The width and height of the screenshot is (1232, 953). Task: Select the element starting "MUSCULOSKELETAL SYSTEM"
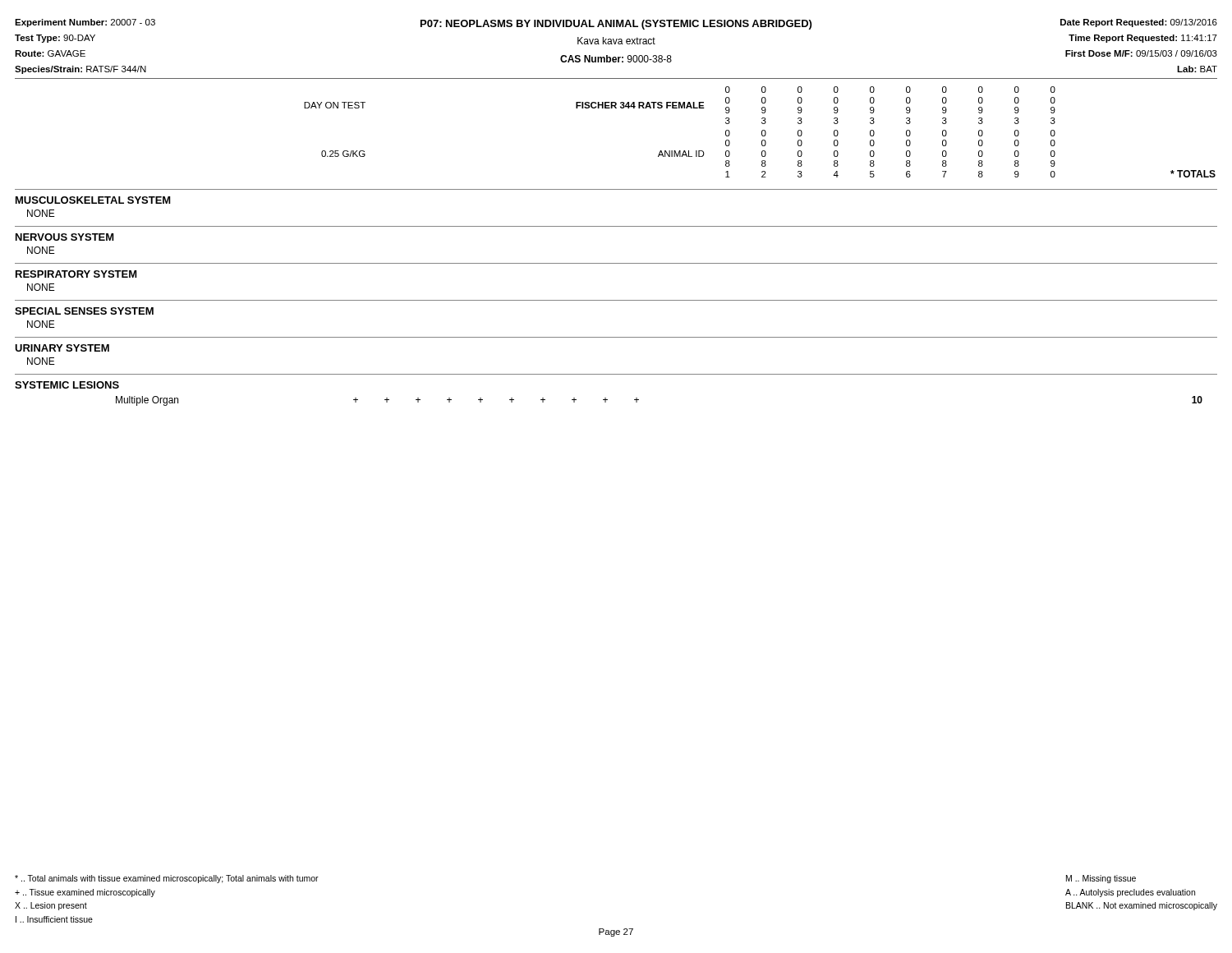click(93, 200)
